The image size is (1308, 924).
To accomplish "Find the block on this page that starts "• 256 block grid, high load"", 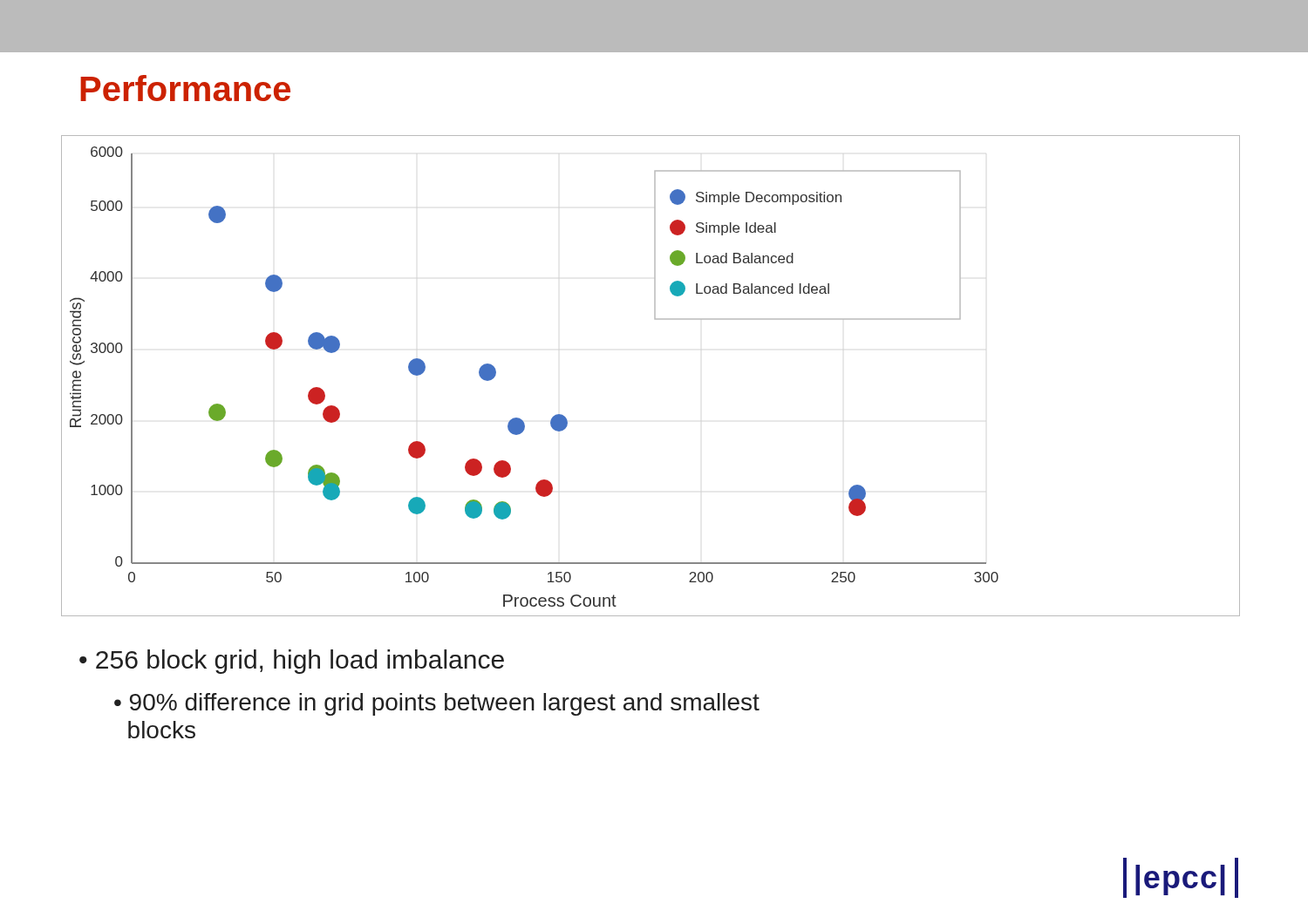I will coord(292,659).
